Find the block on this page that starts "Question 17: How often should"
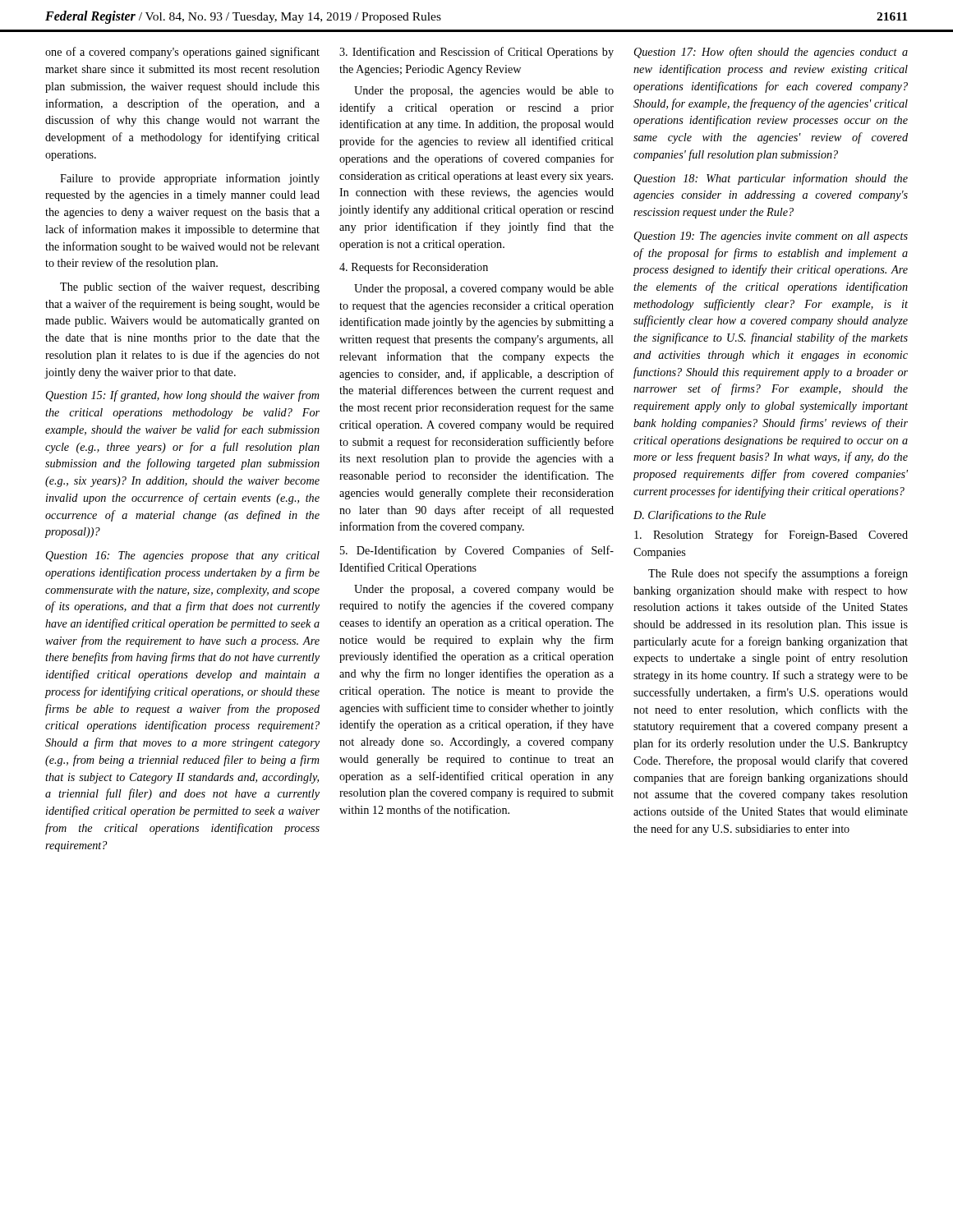This screenshot has height=1232, width=953. 771,272
